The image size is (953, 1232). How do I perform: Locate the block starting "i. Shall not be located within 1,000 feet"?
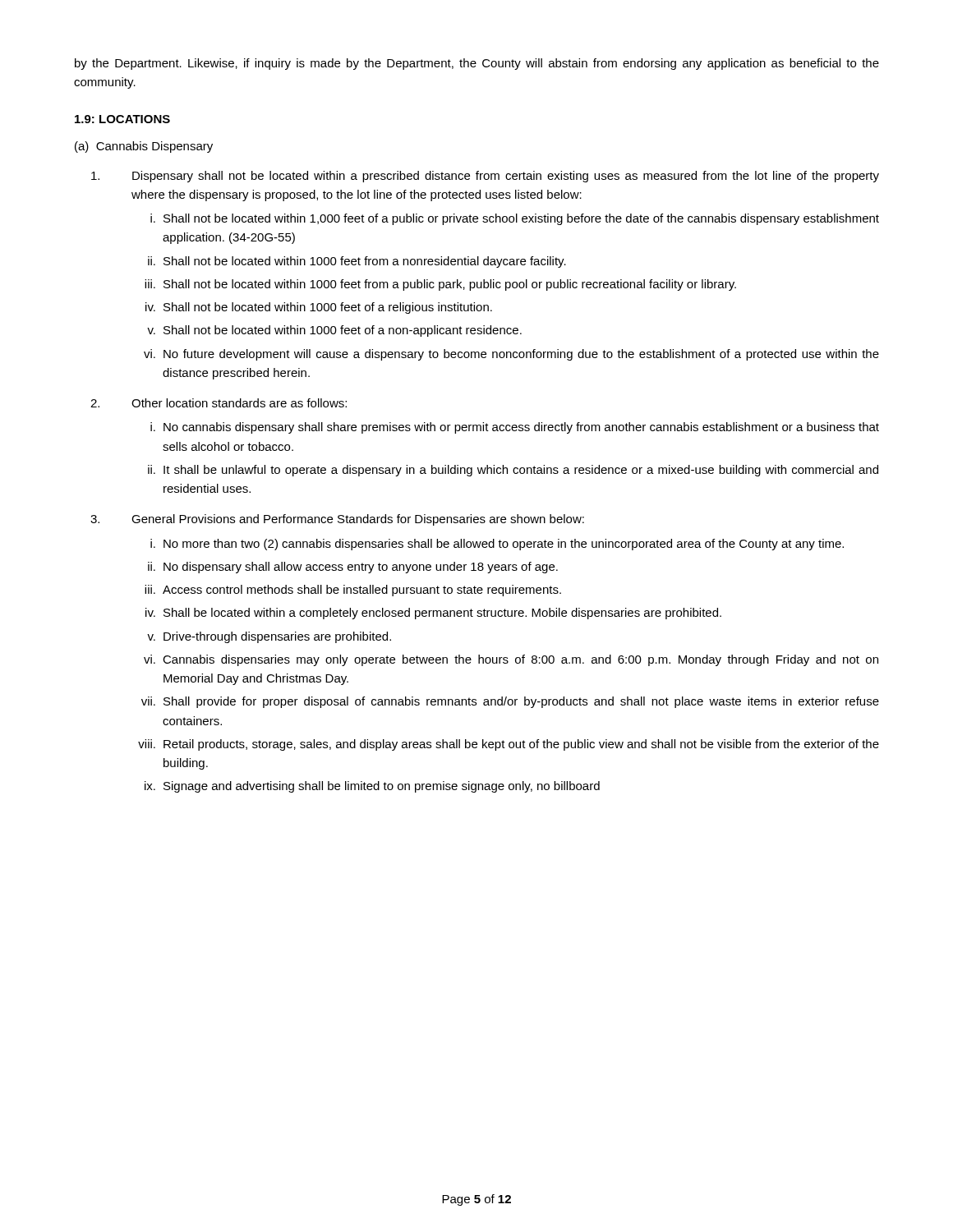(x=501, y=228)
